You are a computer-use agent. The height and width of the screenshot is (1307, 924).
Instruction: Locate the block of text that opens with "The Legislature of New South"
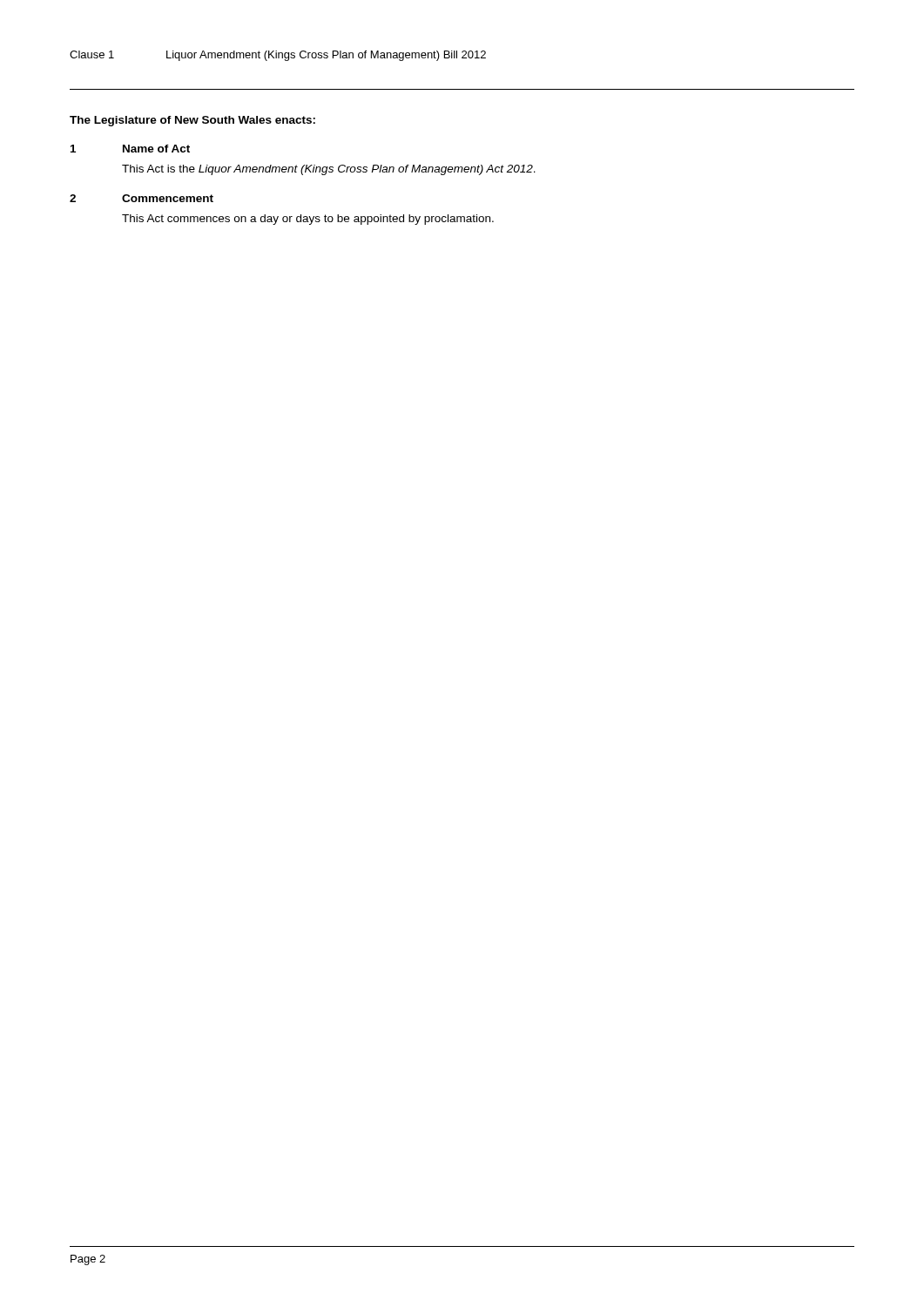pyautogui.click(x=193, y=120)
